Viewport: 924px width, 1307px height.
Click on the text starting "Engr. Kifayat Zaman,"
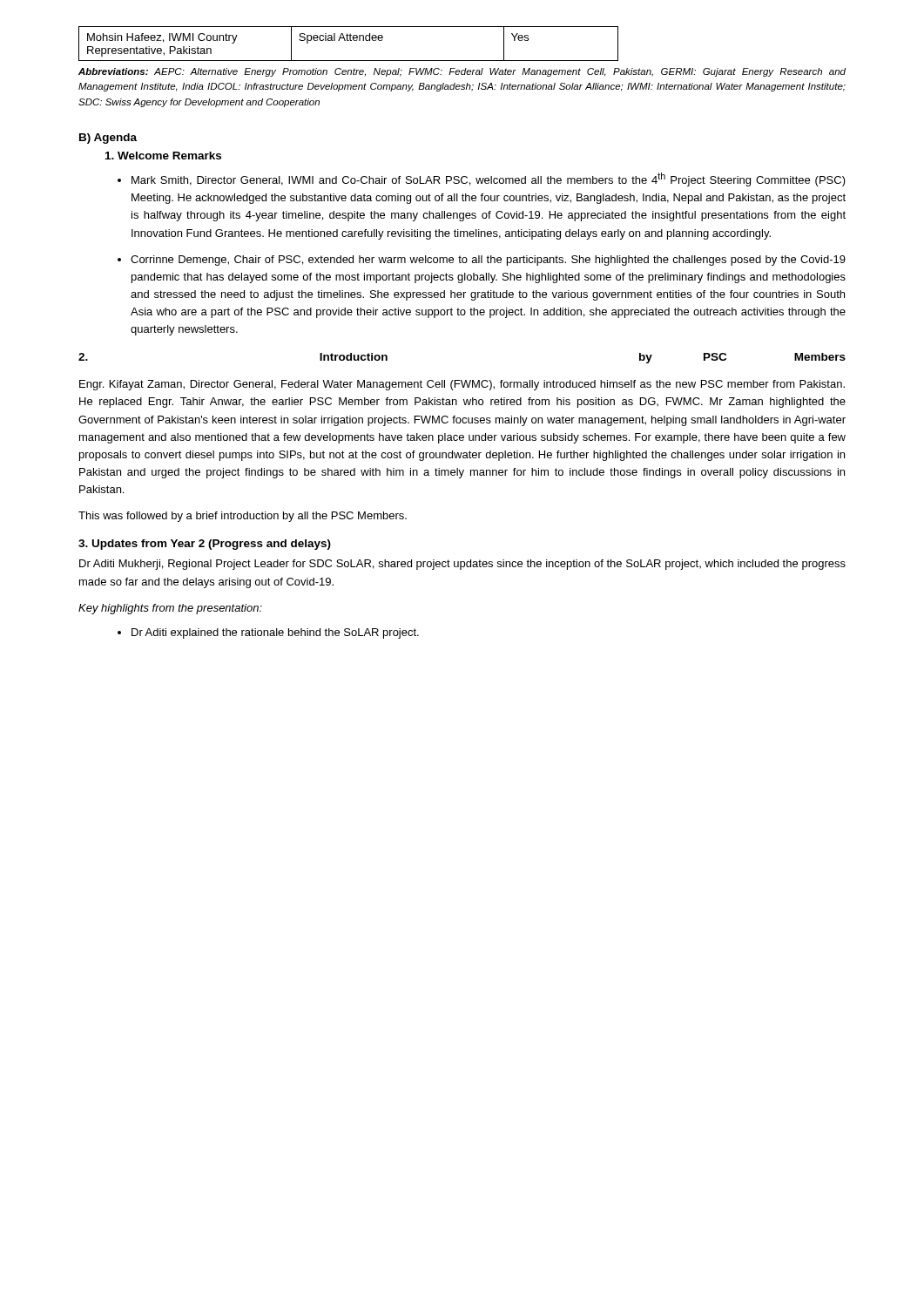coord(462,437)
